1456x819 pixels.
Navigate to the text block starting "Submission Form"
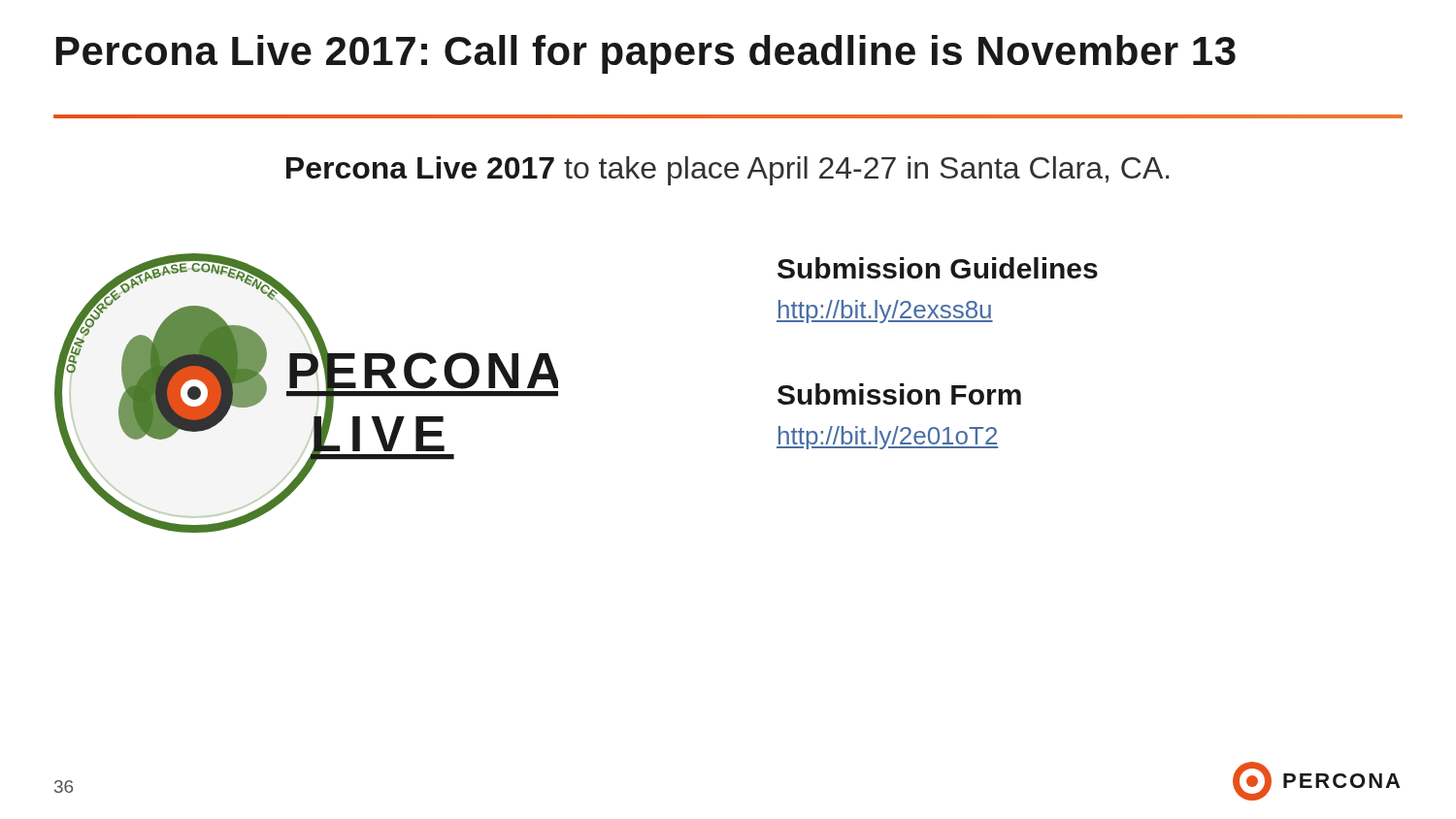899,394
